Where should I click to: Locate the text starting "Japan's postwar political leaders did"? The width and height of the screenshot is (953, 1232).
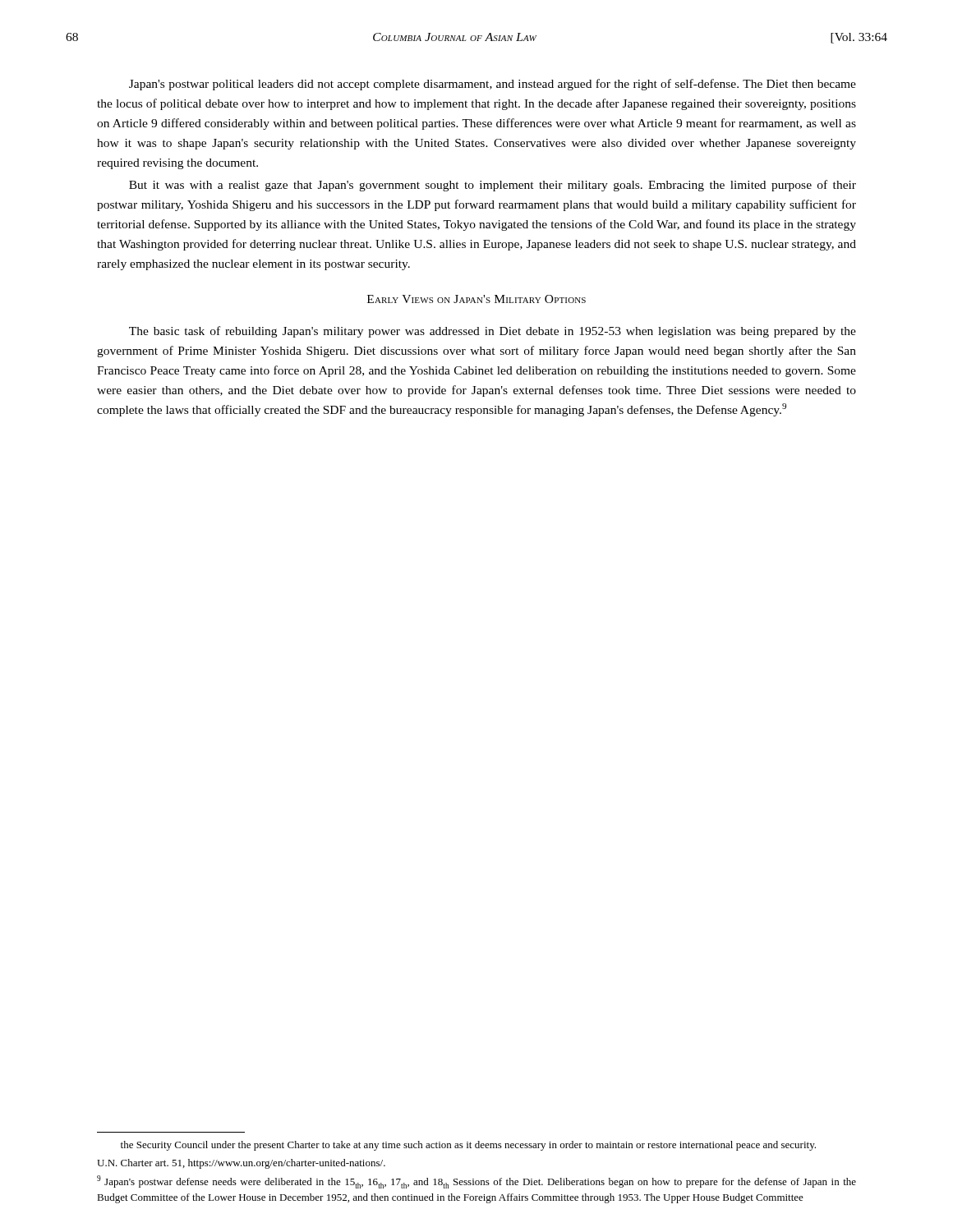(x=476, y=123)
